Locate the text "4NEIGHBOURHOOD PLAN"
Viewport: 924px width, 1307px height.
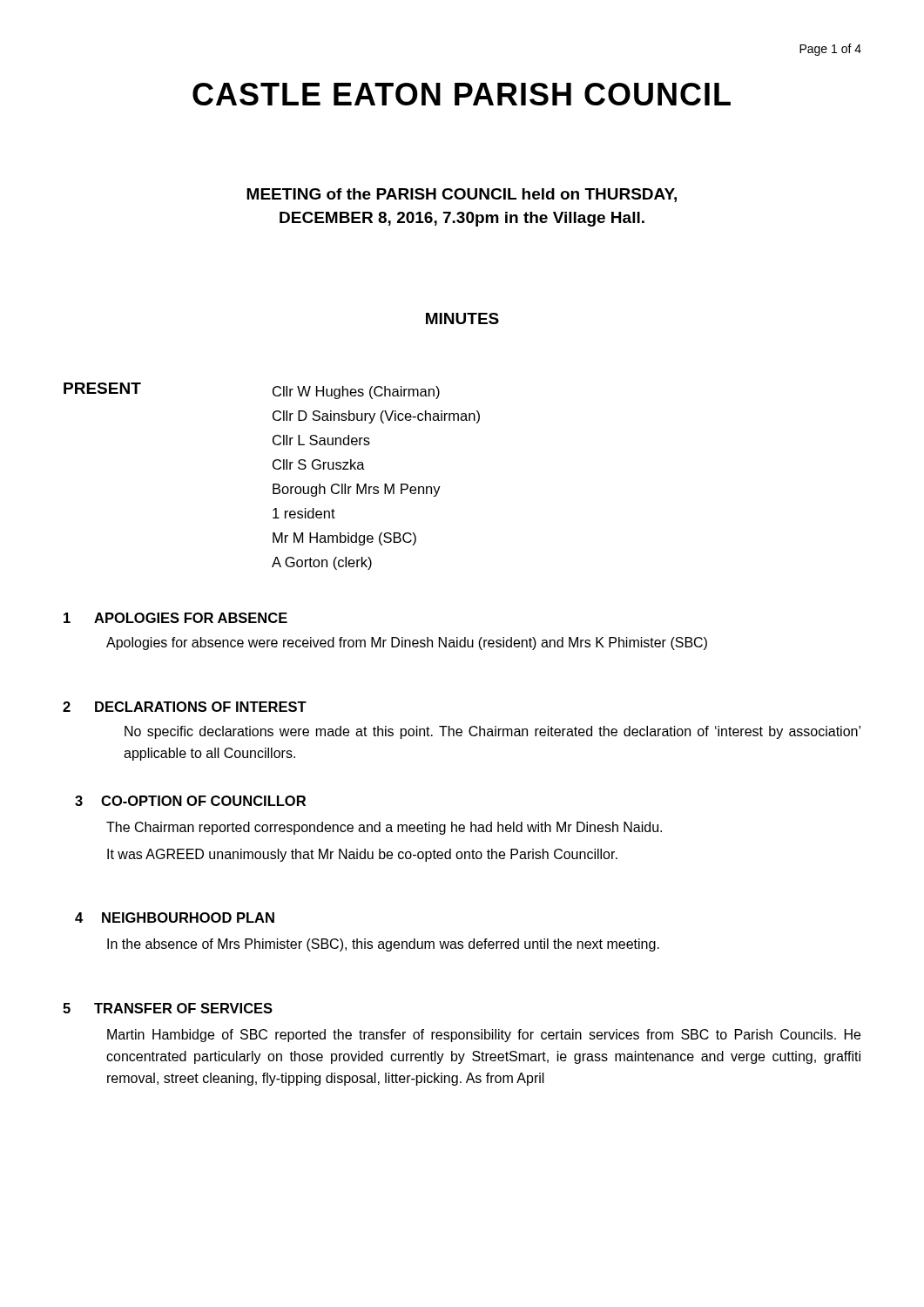tap(175, 918)
